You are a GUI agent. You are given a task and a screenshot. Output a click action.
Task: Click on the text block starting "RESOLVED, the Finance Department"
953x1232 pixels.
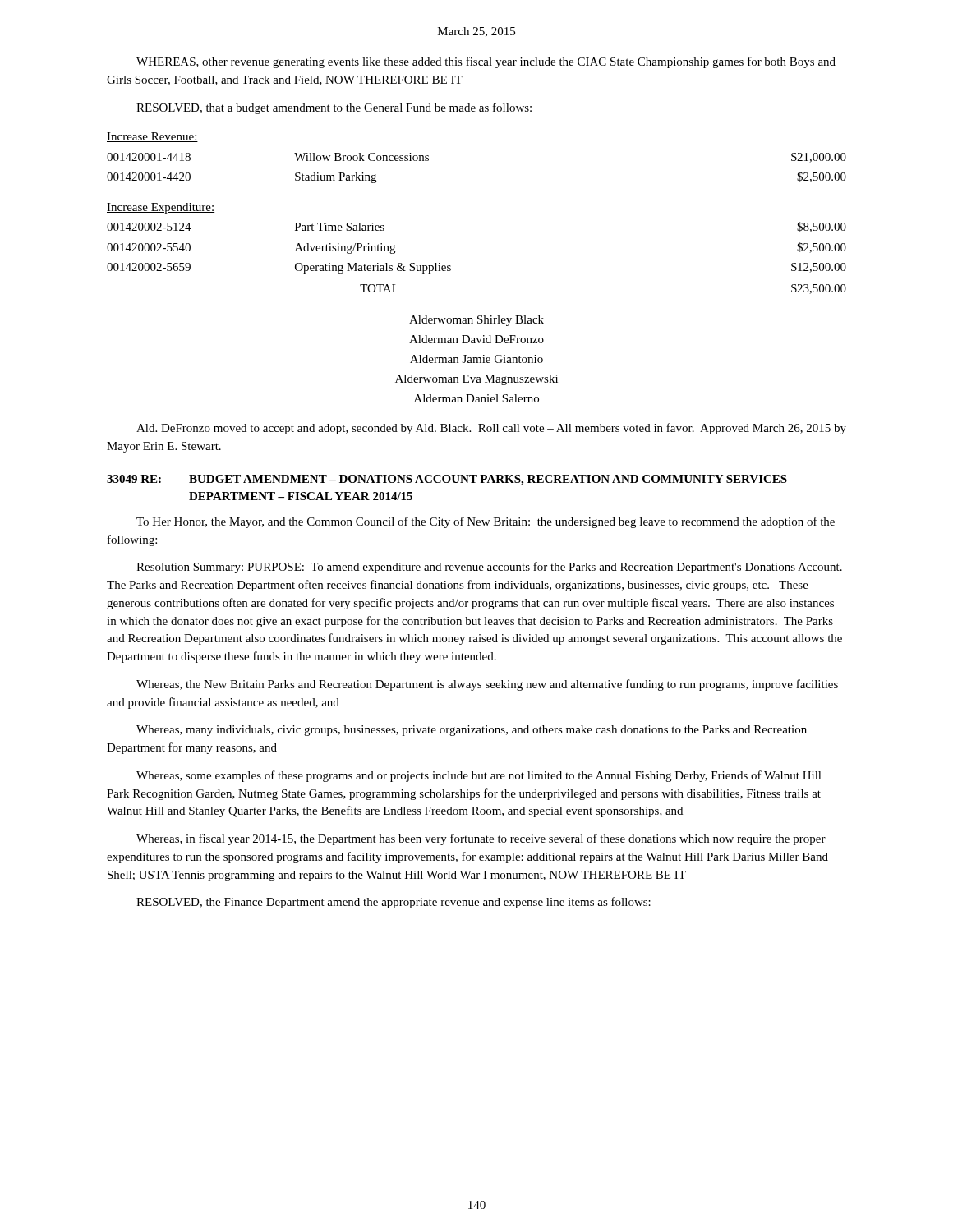394,902
